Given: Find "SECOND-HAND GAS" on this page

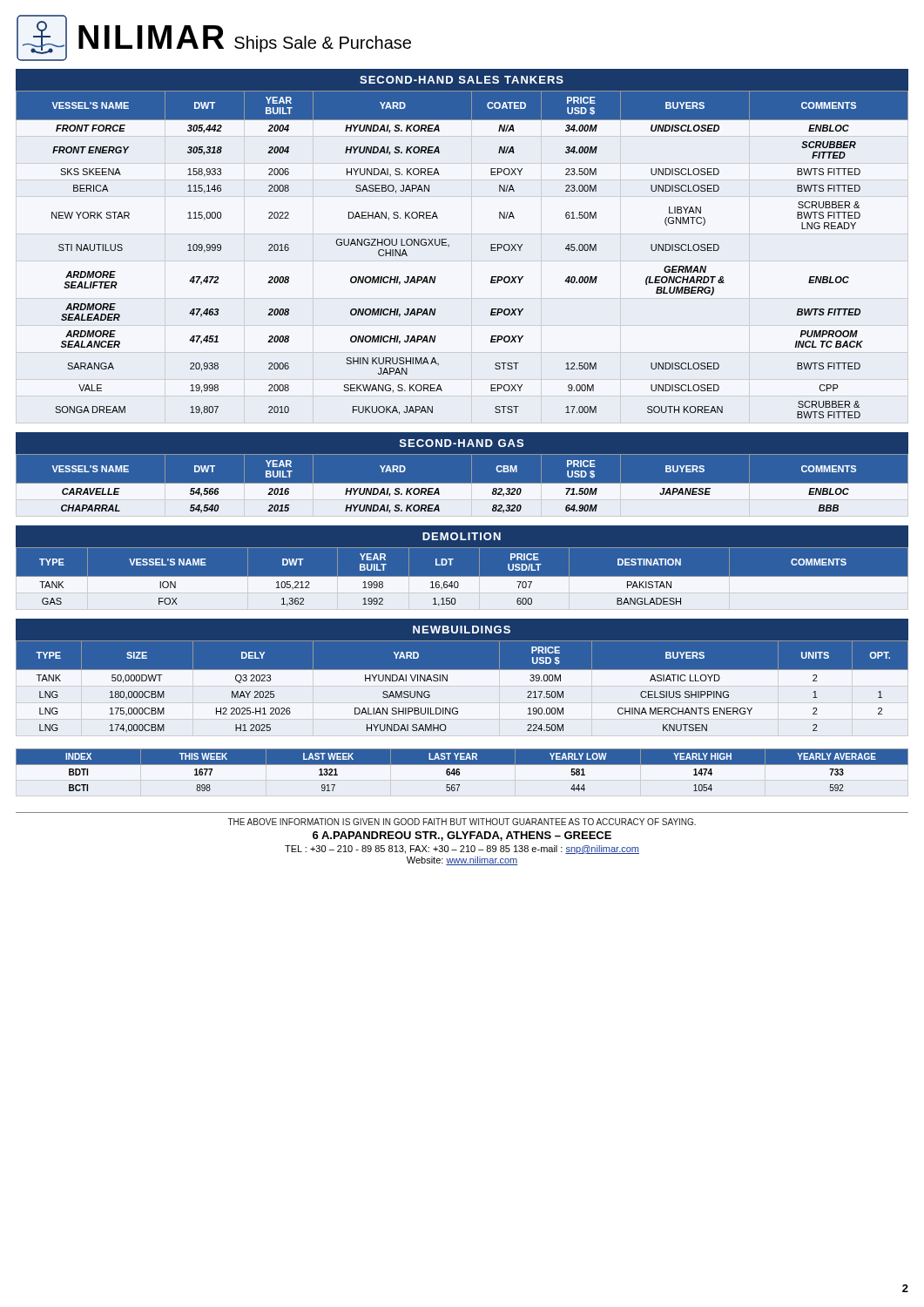Looking at the screenshot, I should pos(462,443).
